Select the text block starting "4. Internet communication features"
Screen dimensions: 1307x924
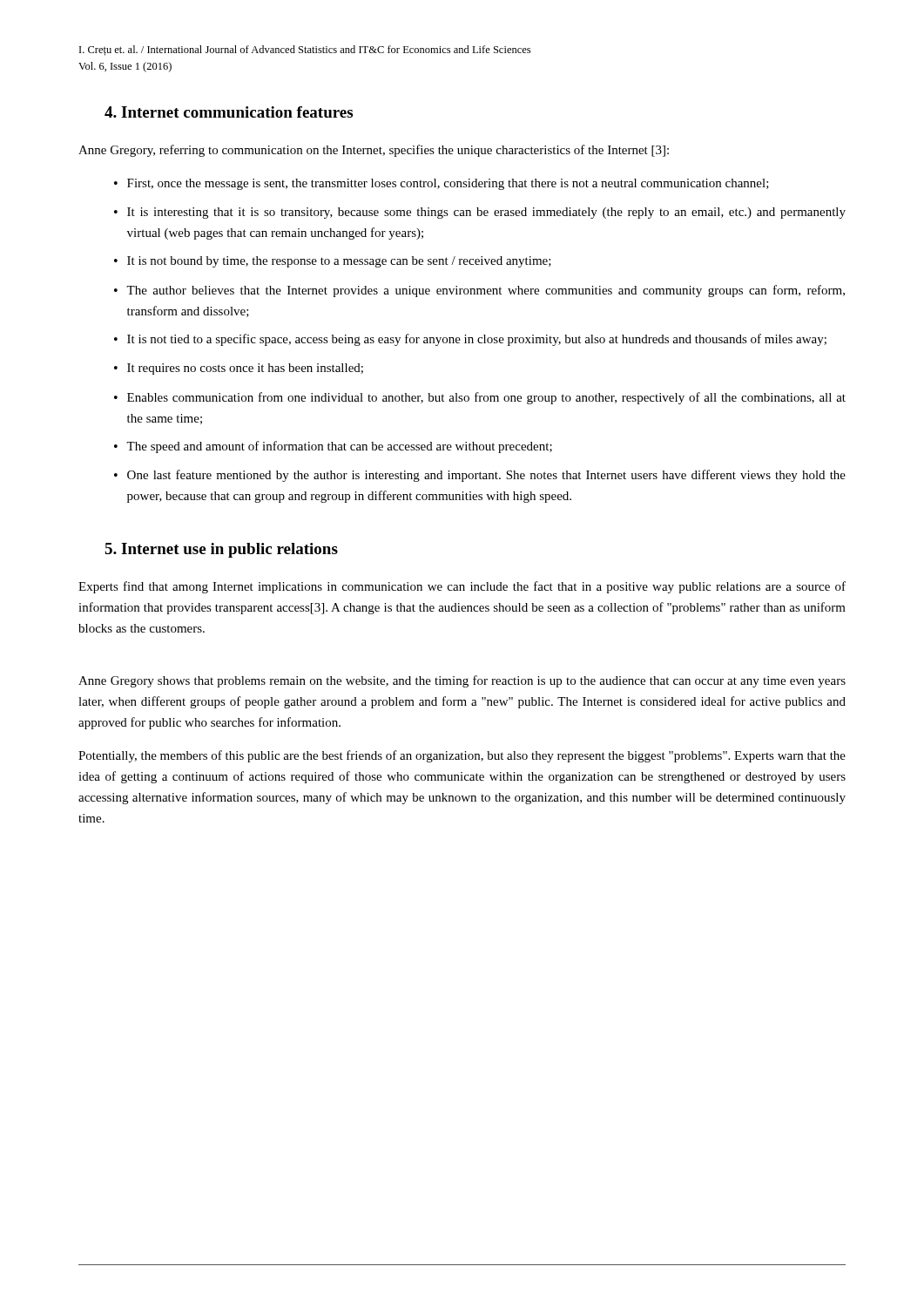coord(229,111)
